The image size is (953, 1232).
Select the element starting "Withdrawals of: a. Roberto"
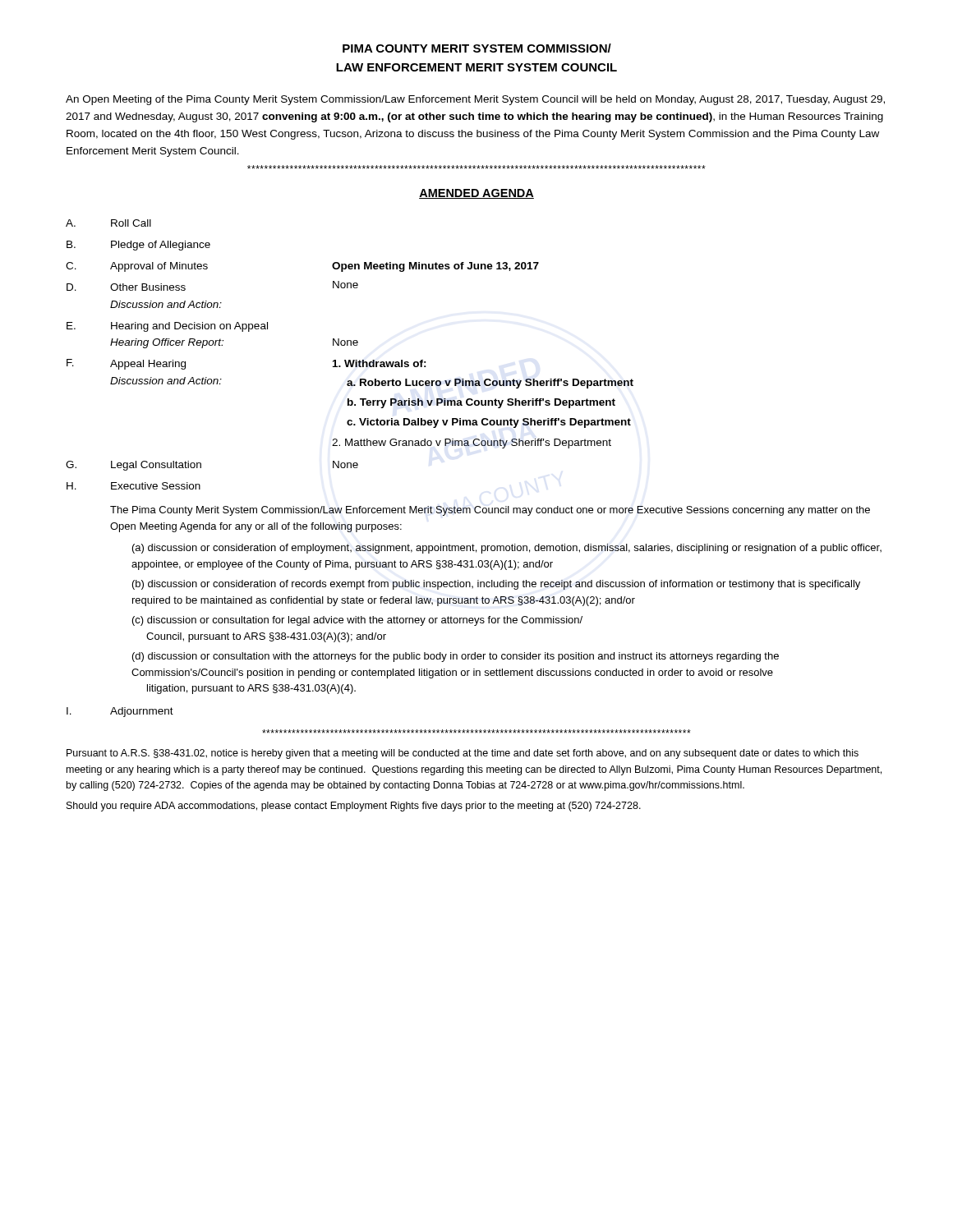(x=610, y=405)
